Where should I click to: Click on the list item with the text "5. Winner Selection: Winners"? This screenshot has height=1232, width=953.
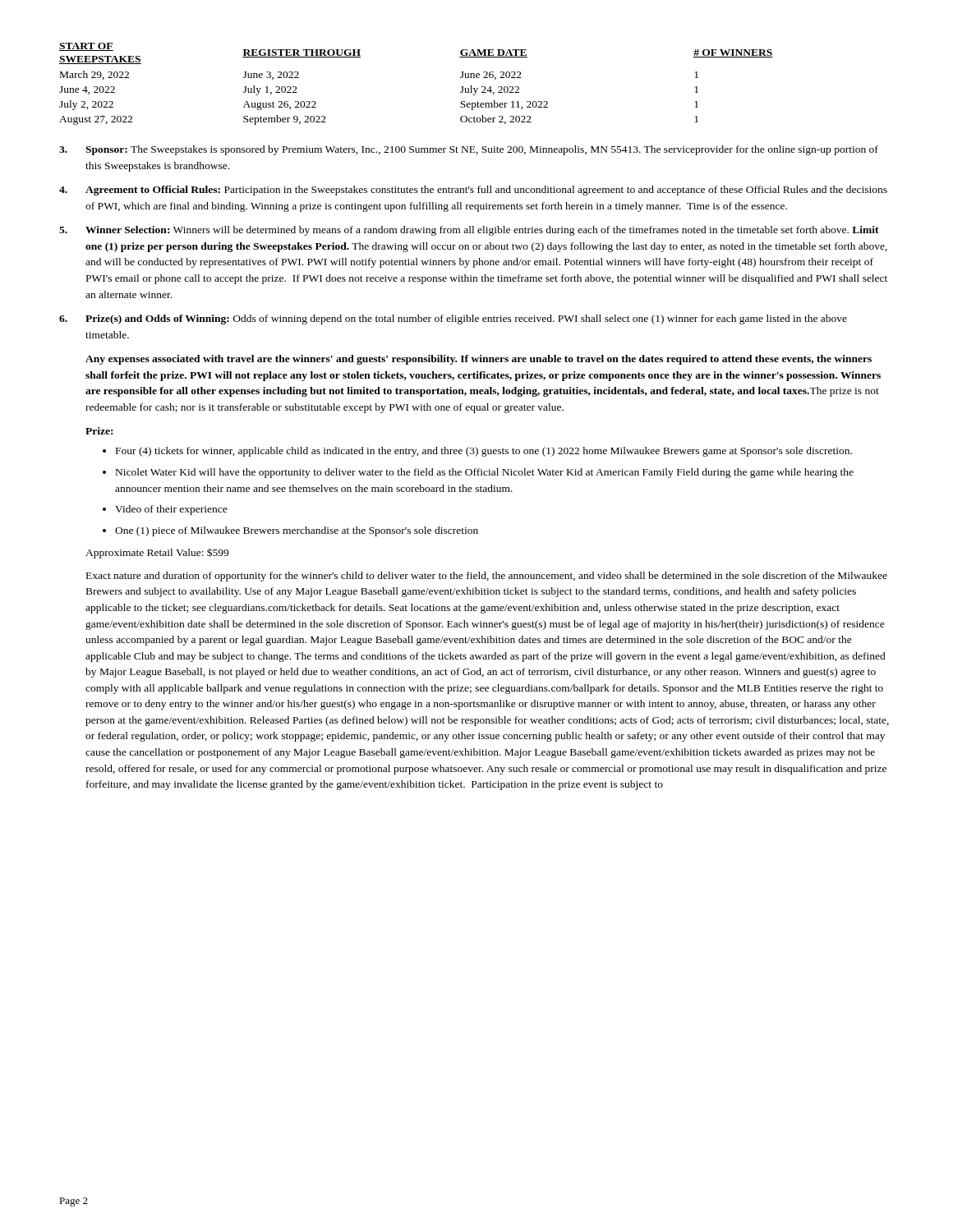point(476,262)
